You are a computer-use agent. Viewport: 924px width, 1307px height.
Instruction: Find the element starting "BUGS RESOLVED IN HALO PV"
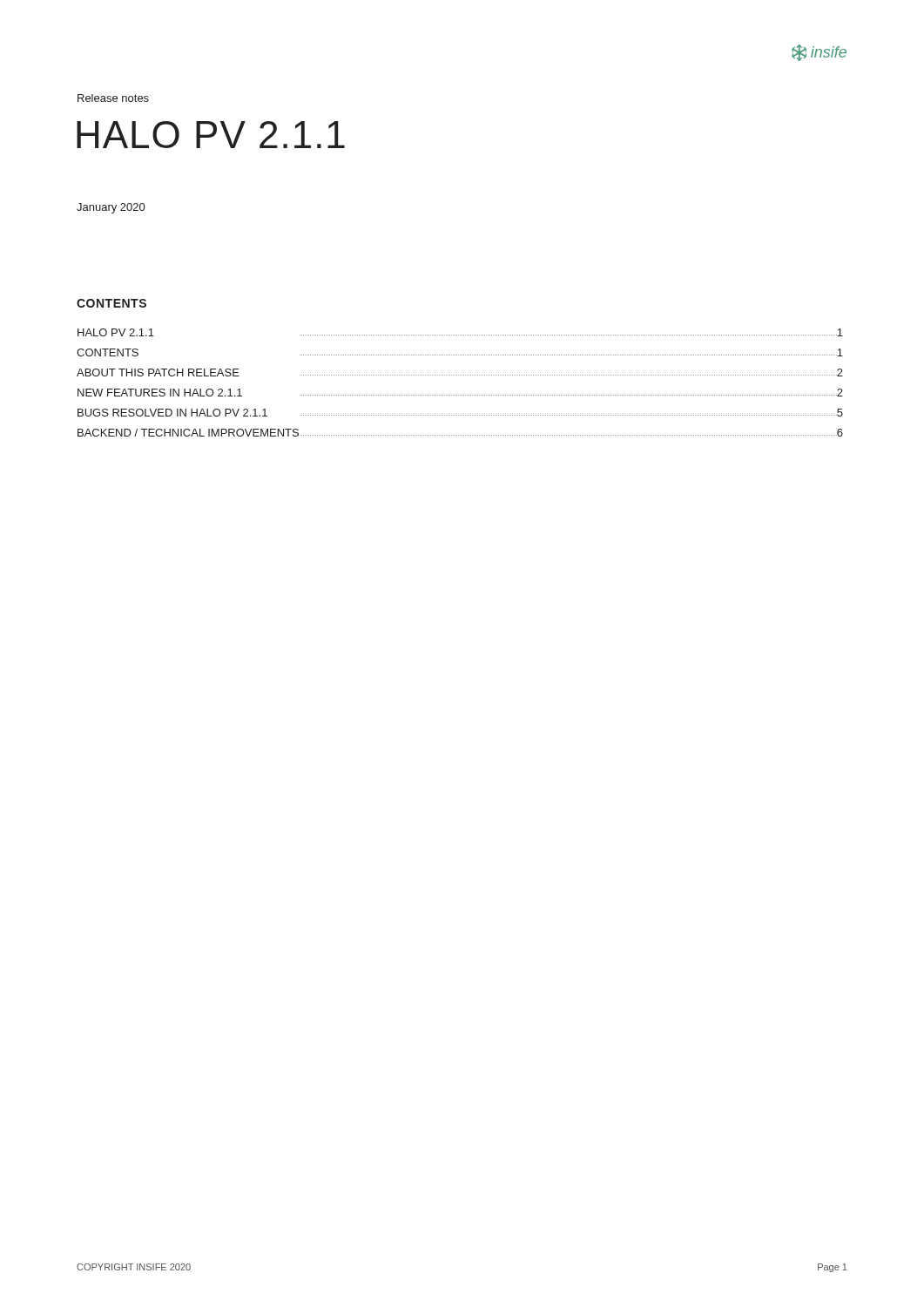click(460, 413)
